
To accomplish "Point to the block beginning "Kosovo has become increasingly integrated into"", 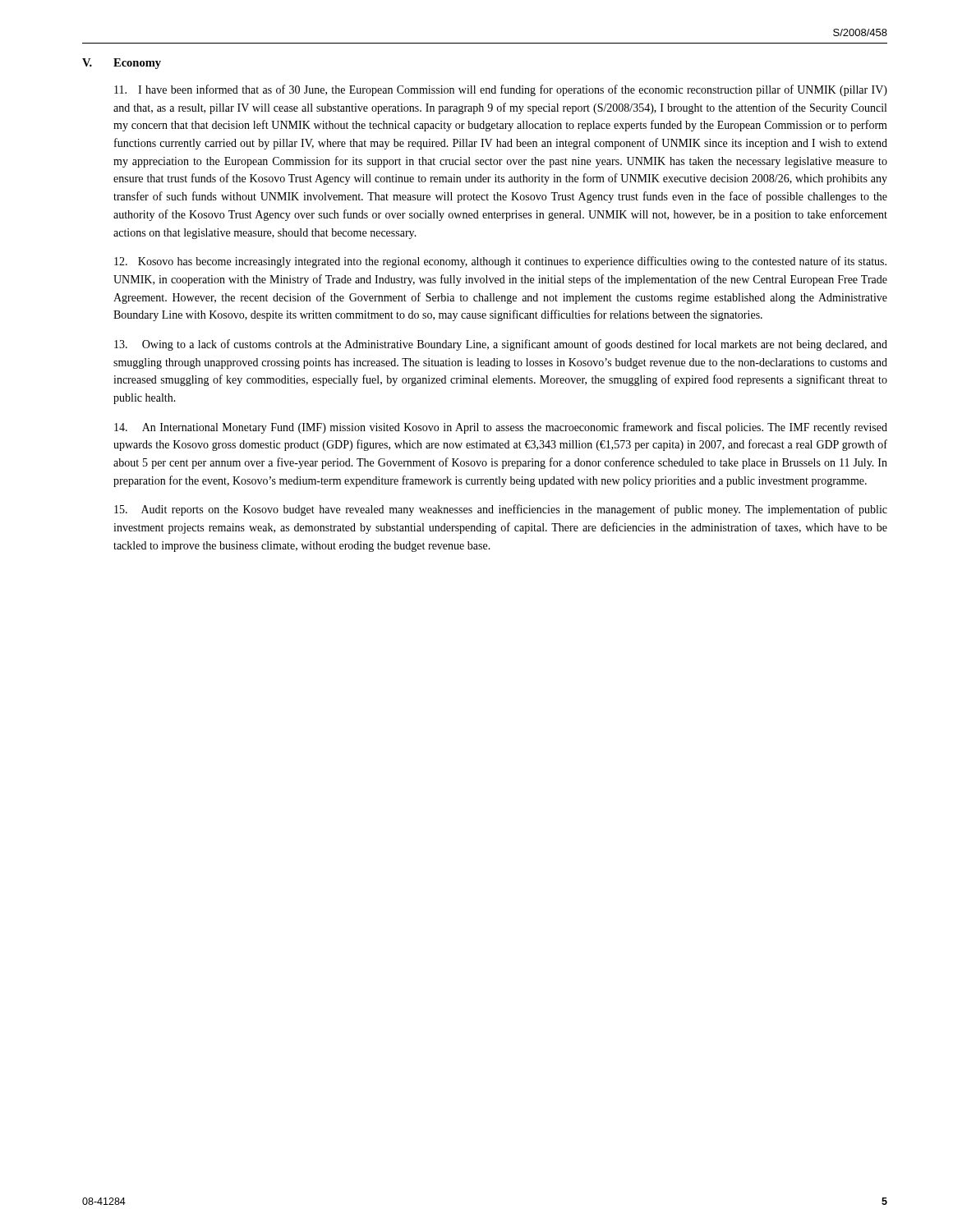I will click(500, 288).
